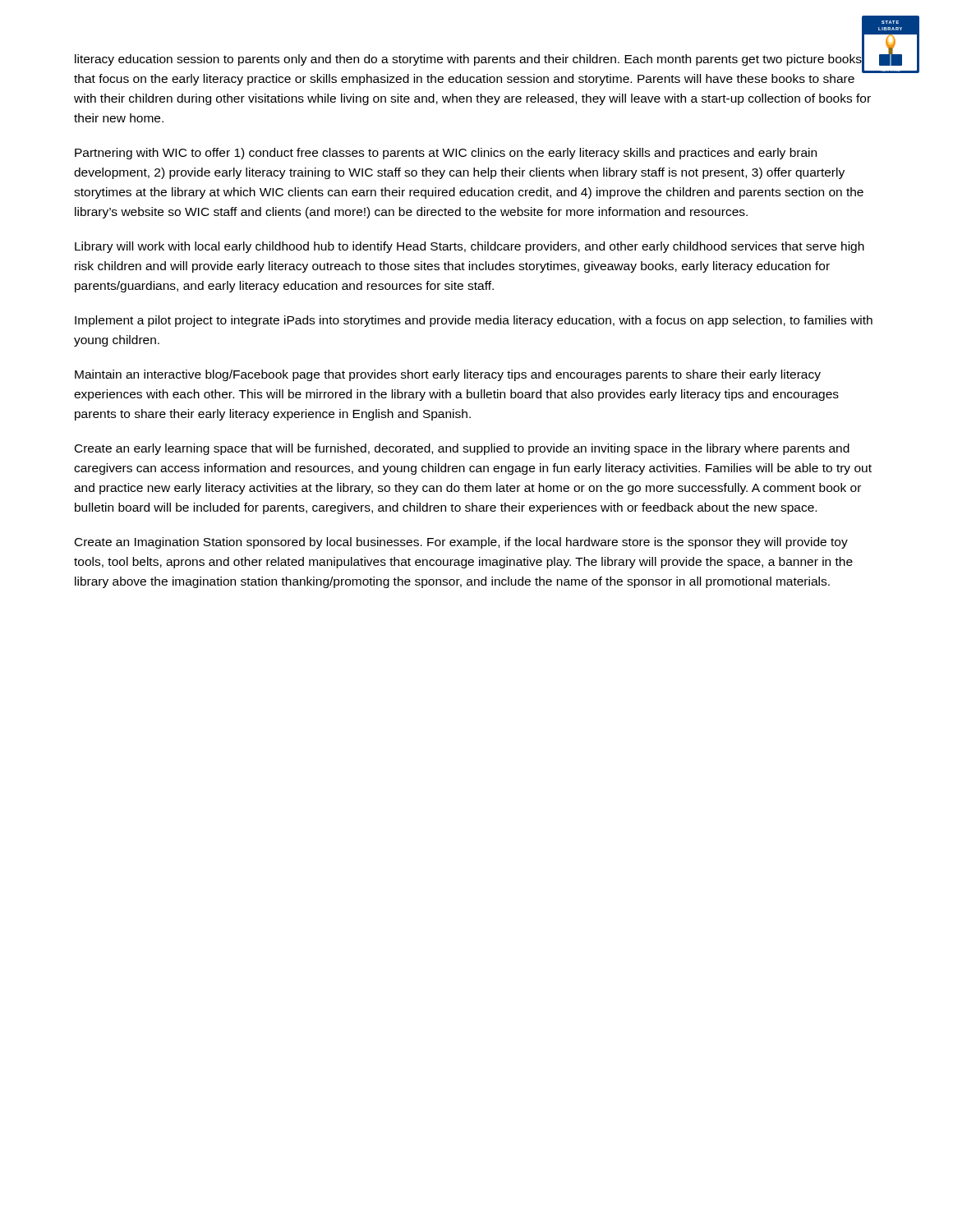Where is the passage that starts "Partnering with WIC to"?
953x1232 pixels.
476,182
